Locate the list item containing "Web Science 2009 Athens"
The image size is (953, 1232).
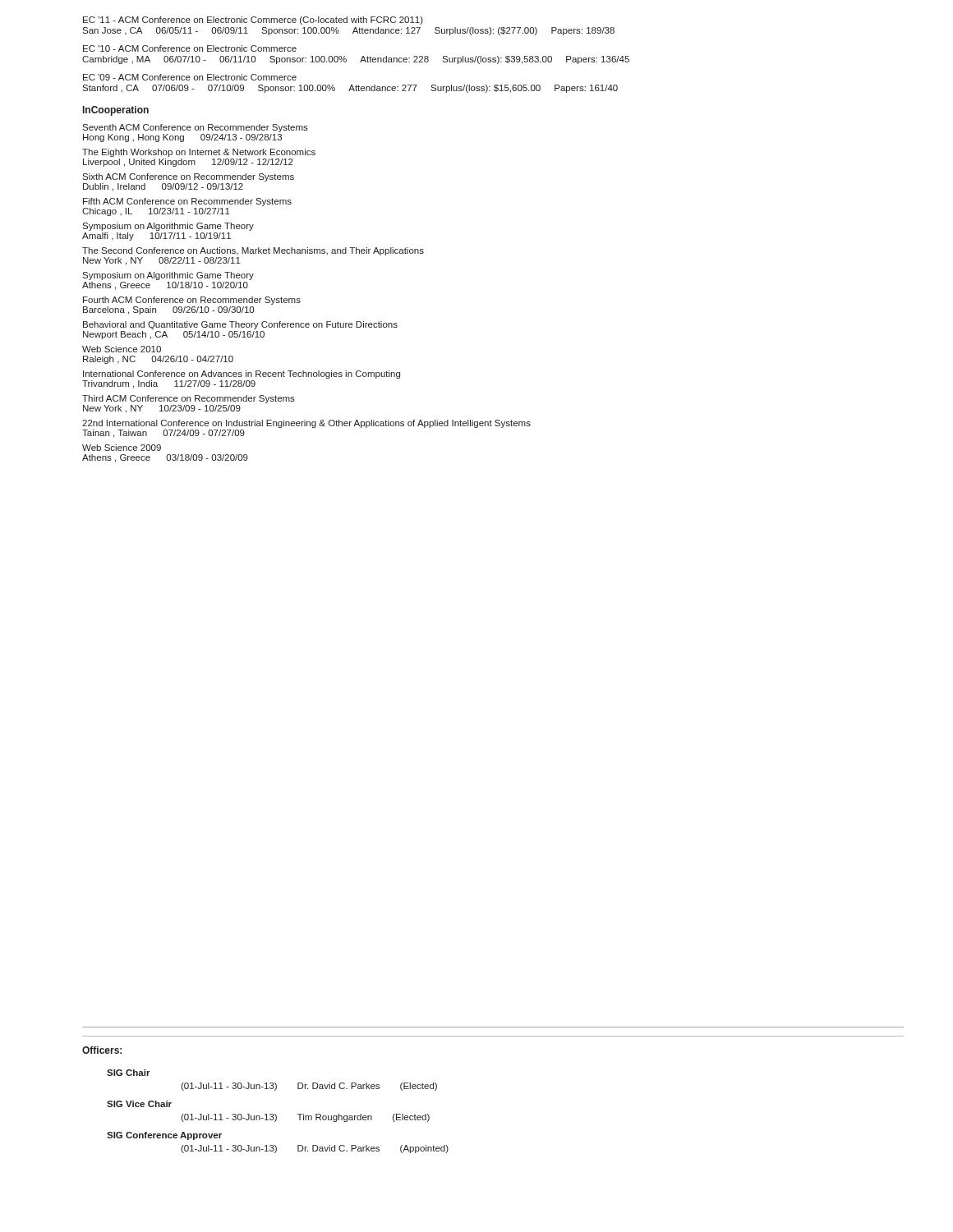click(122, 448)
